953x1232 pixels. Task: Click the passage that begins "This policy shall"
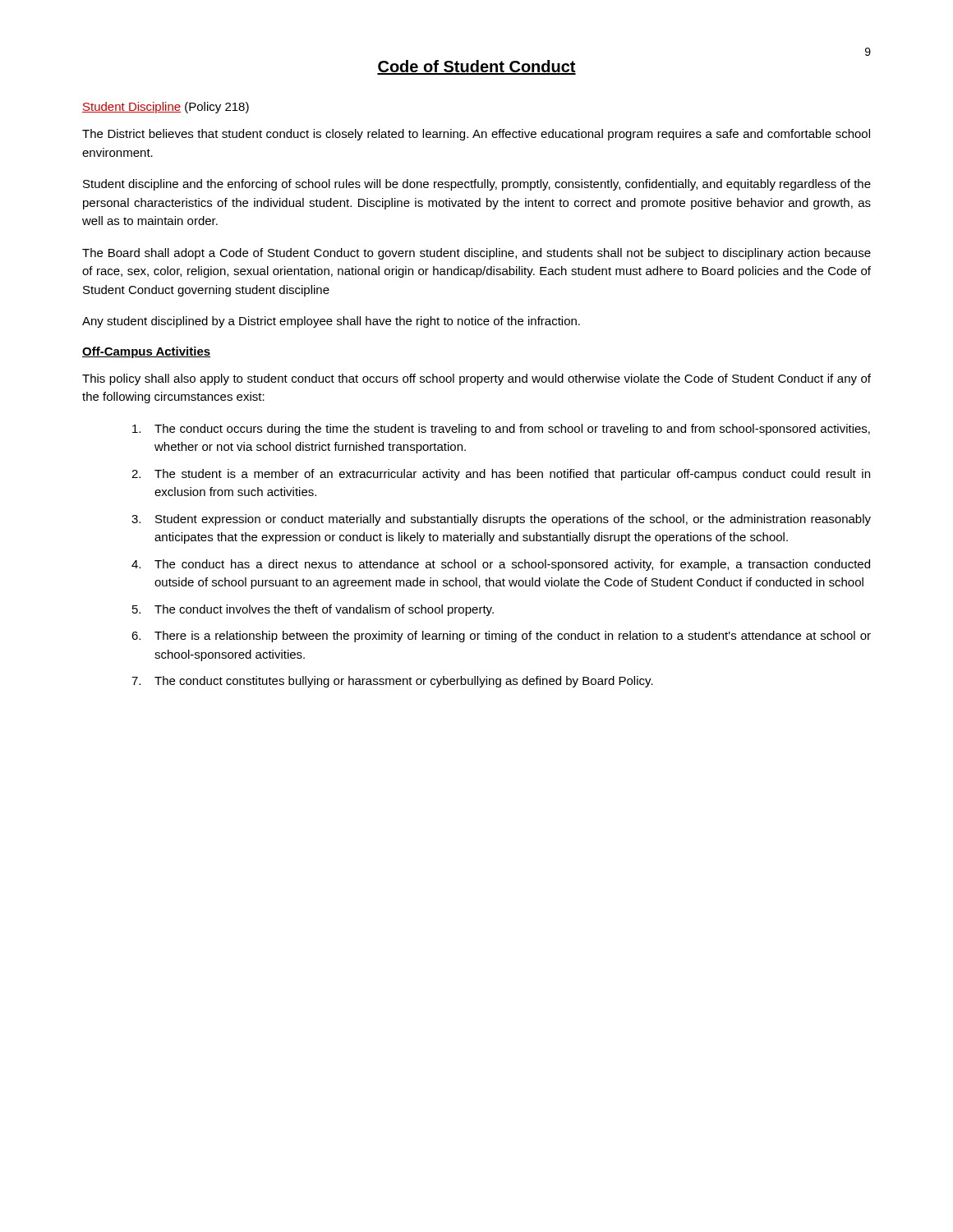476,387
